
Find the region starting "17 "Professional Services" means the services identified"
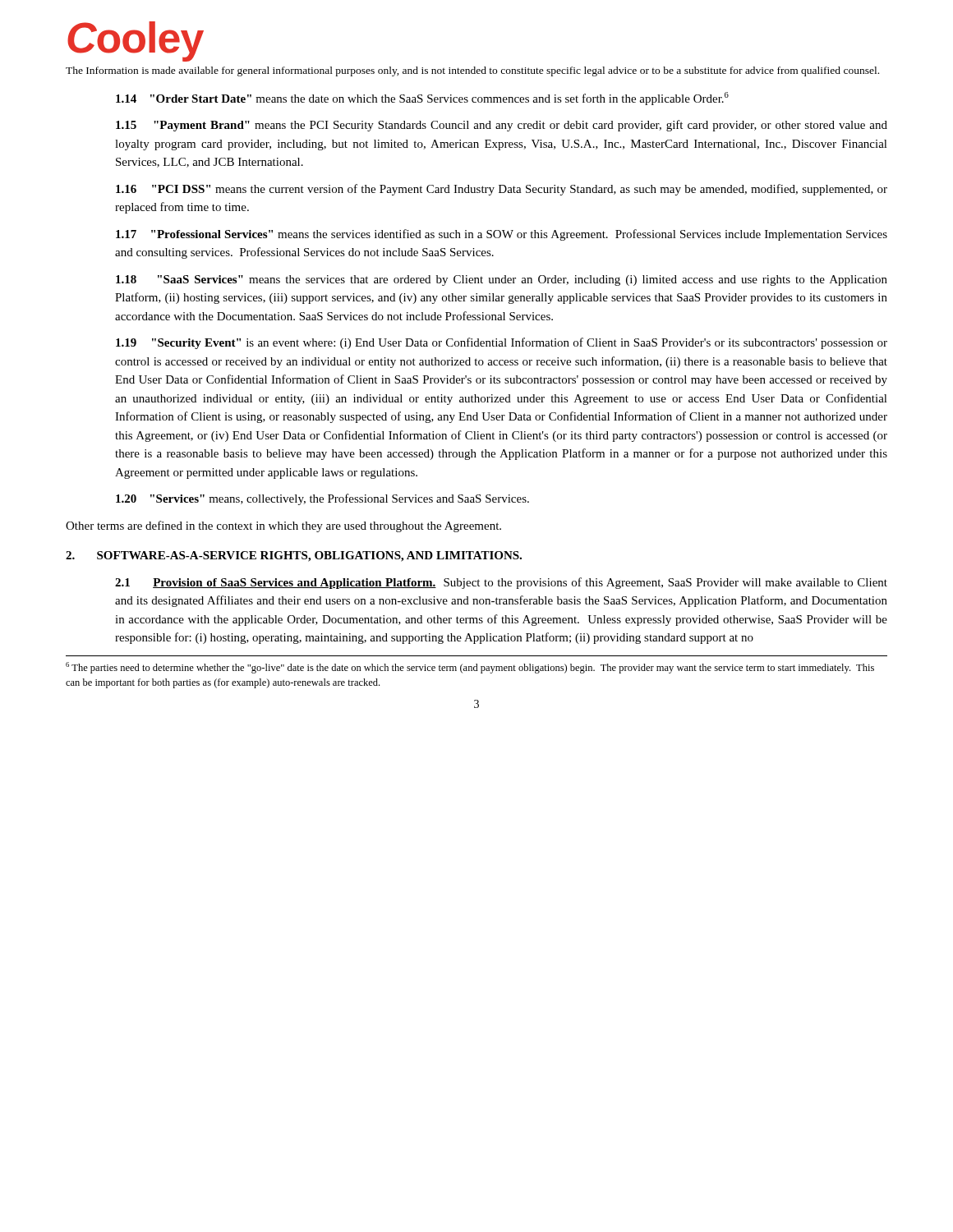tap(501, 243)
